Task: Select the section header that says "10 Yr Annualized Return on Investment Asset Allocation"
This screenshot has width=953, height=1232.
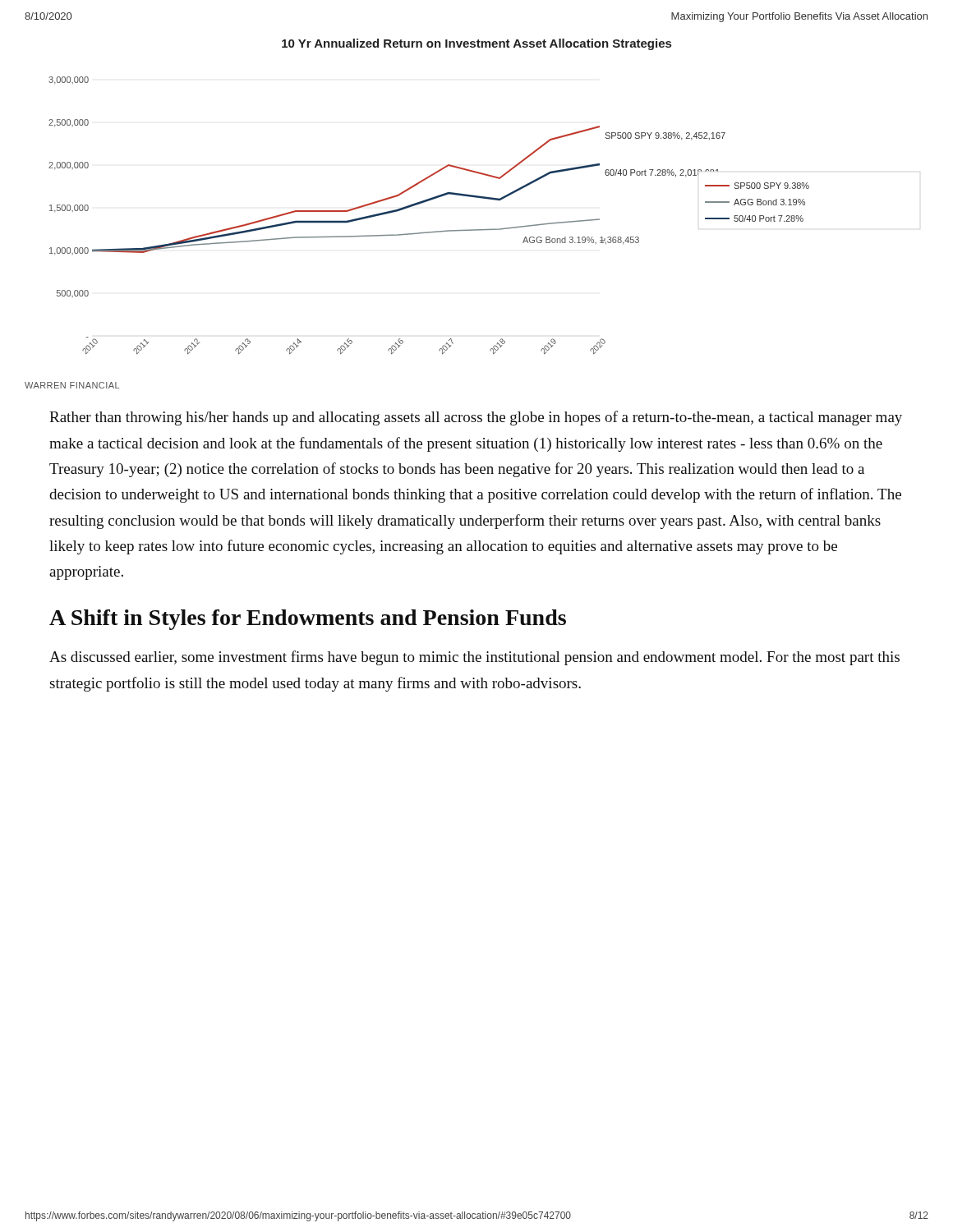Action: click(476, 43)
